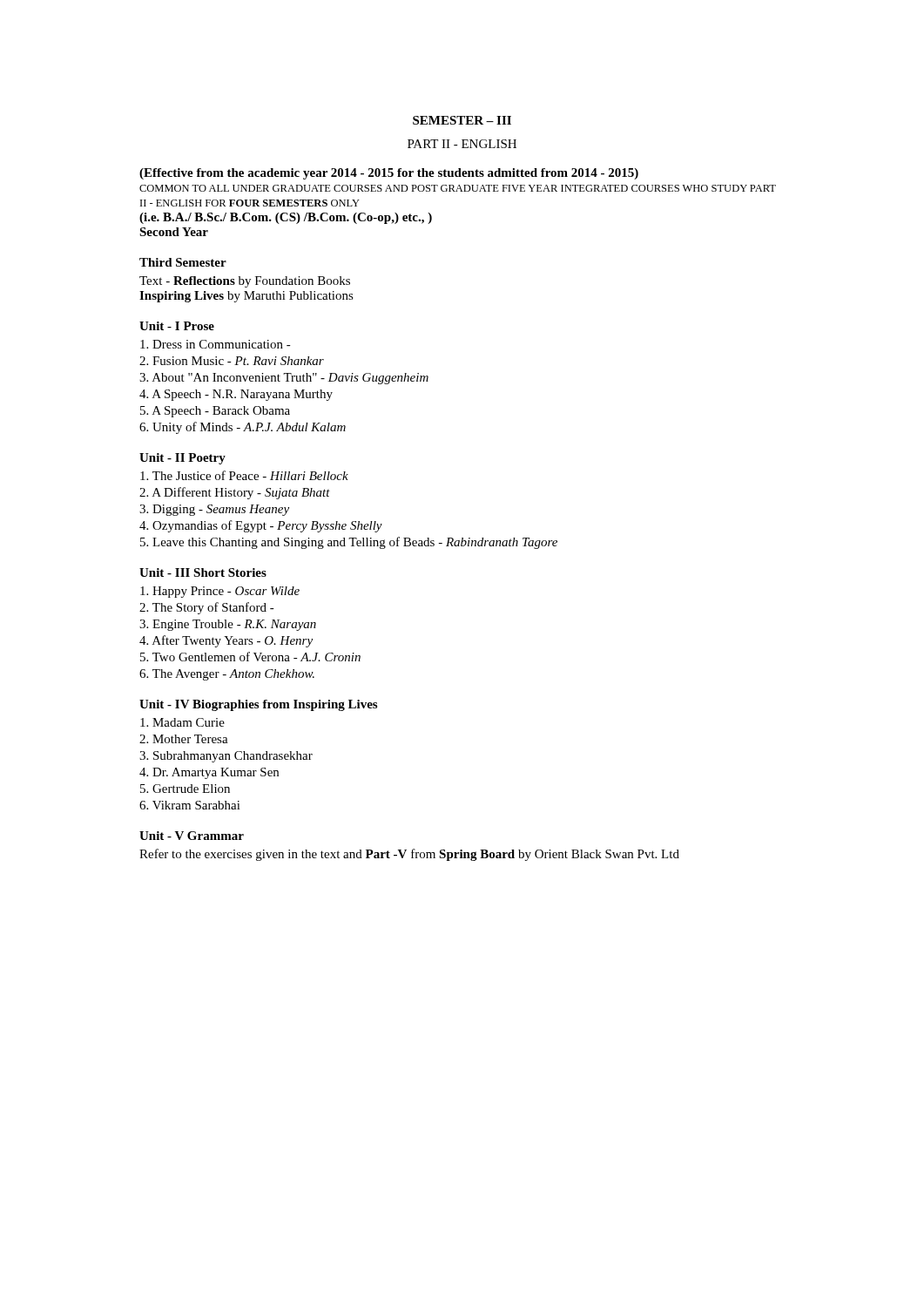Click on the element starting "Dress in Communication -"
924x1307 pixels.
point(215,344)
